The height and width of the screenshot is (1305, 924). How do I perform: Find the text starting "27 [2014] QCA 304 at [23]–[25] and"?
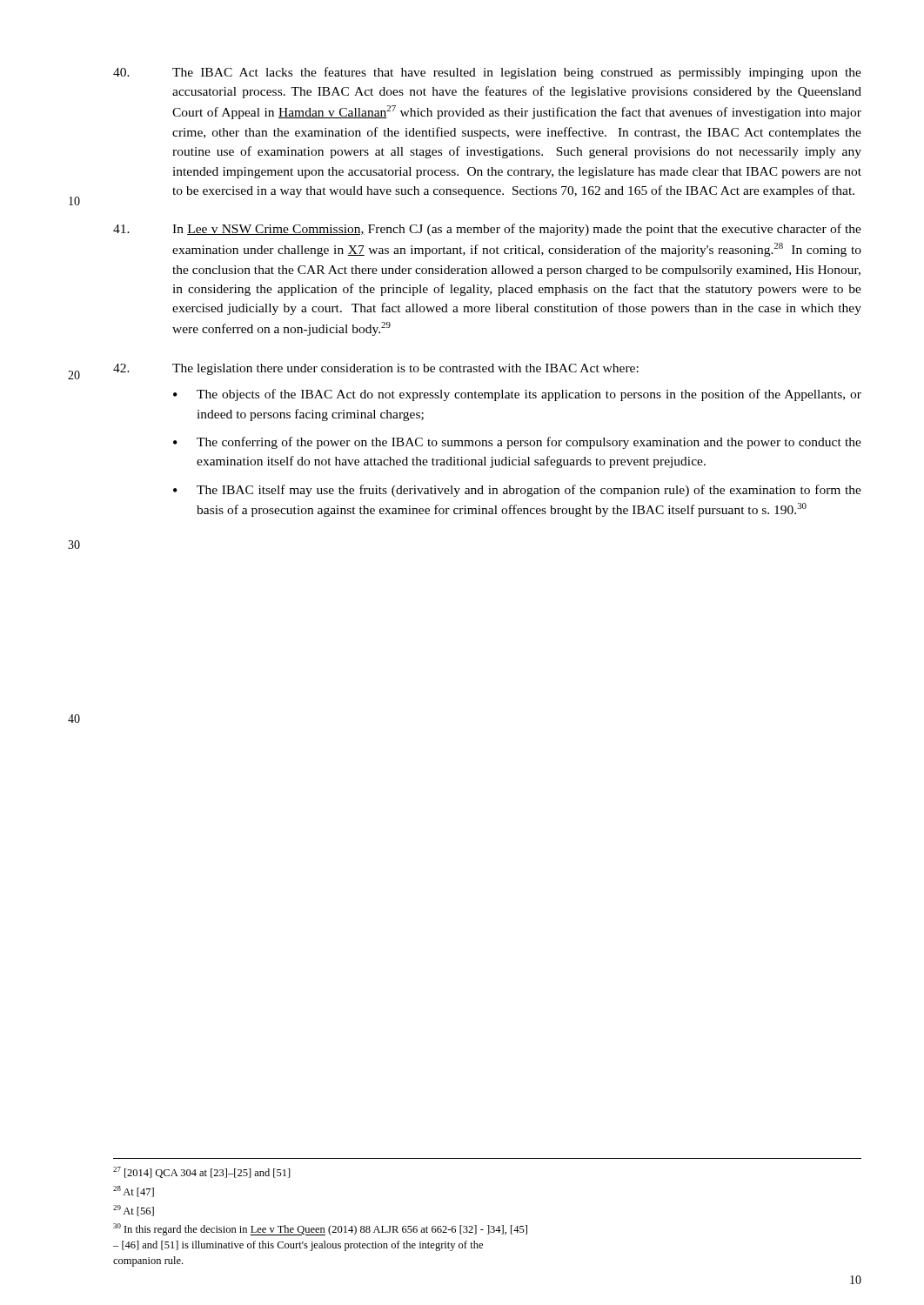(202, 1172)
